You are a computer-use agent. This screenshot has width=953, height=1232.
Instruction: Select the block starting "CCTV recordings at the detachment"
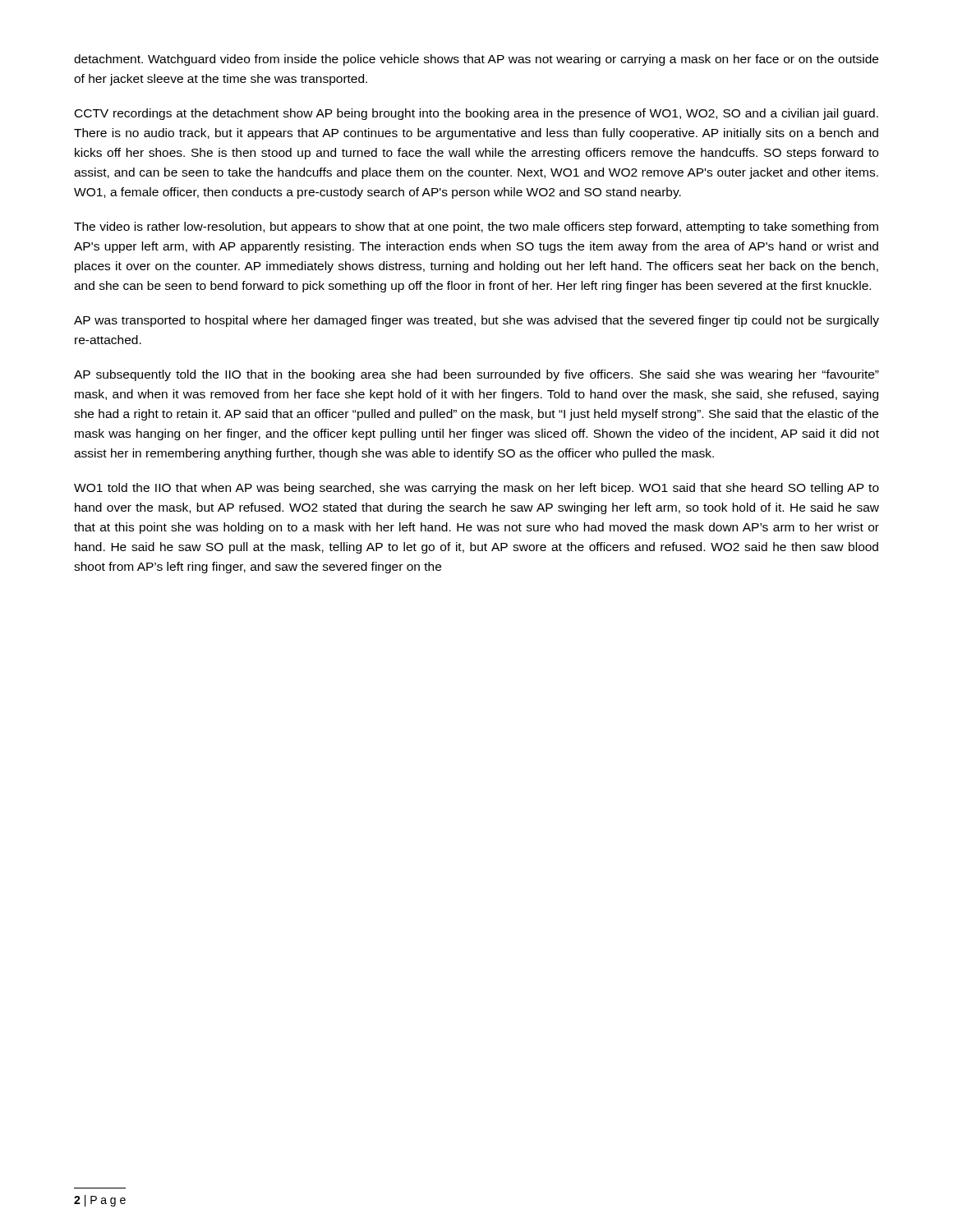(476, 152)
